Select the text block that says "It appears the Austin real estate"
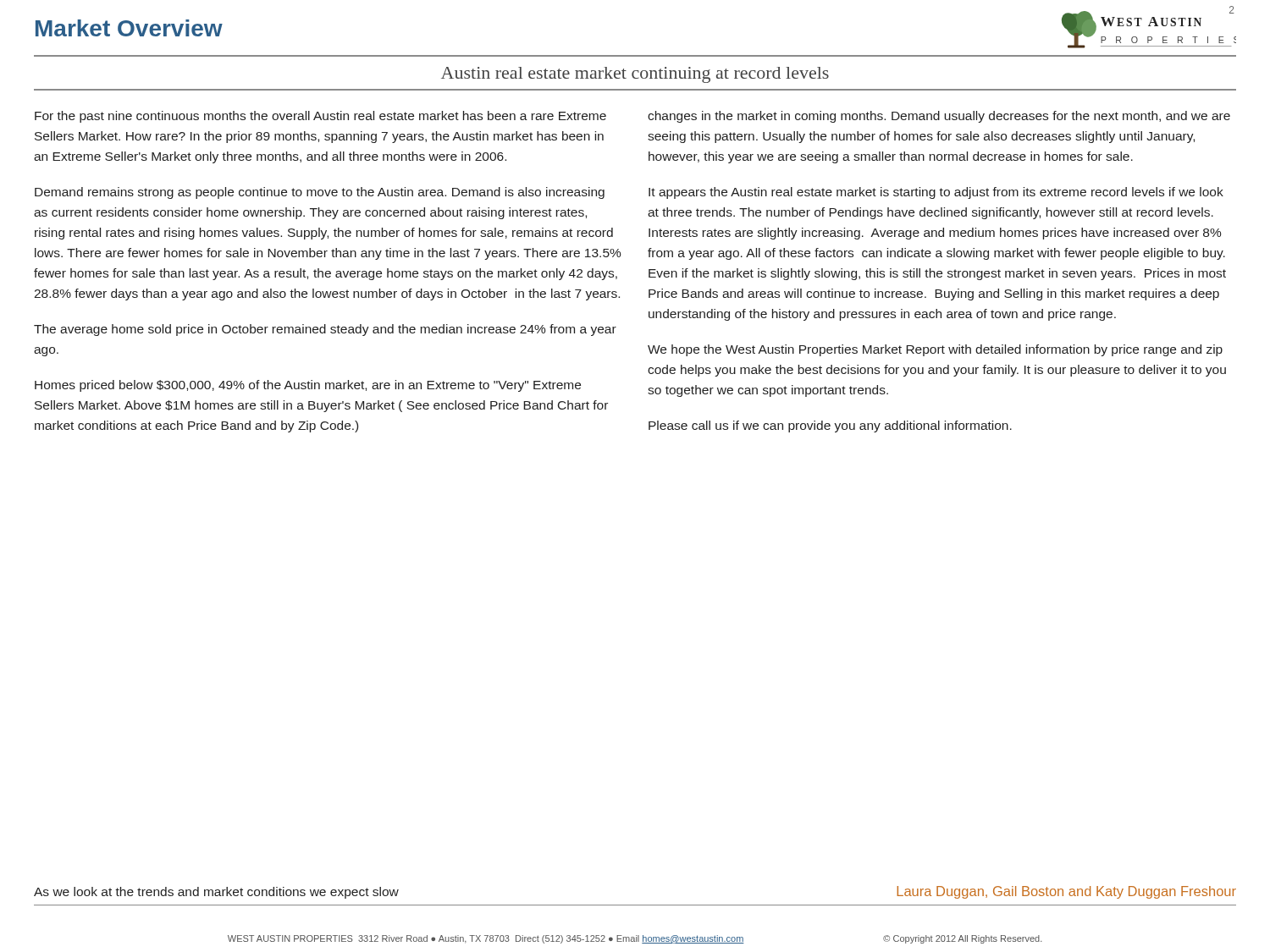Screen dimensions: 952x1270 coord(940,253)
